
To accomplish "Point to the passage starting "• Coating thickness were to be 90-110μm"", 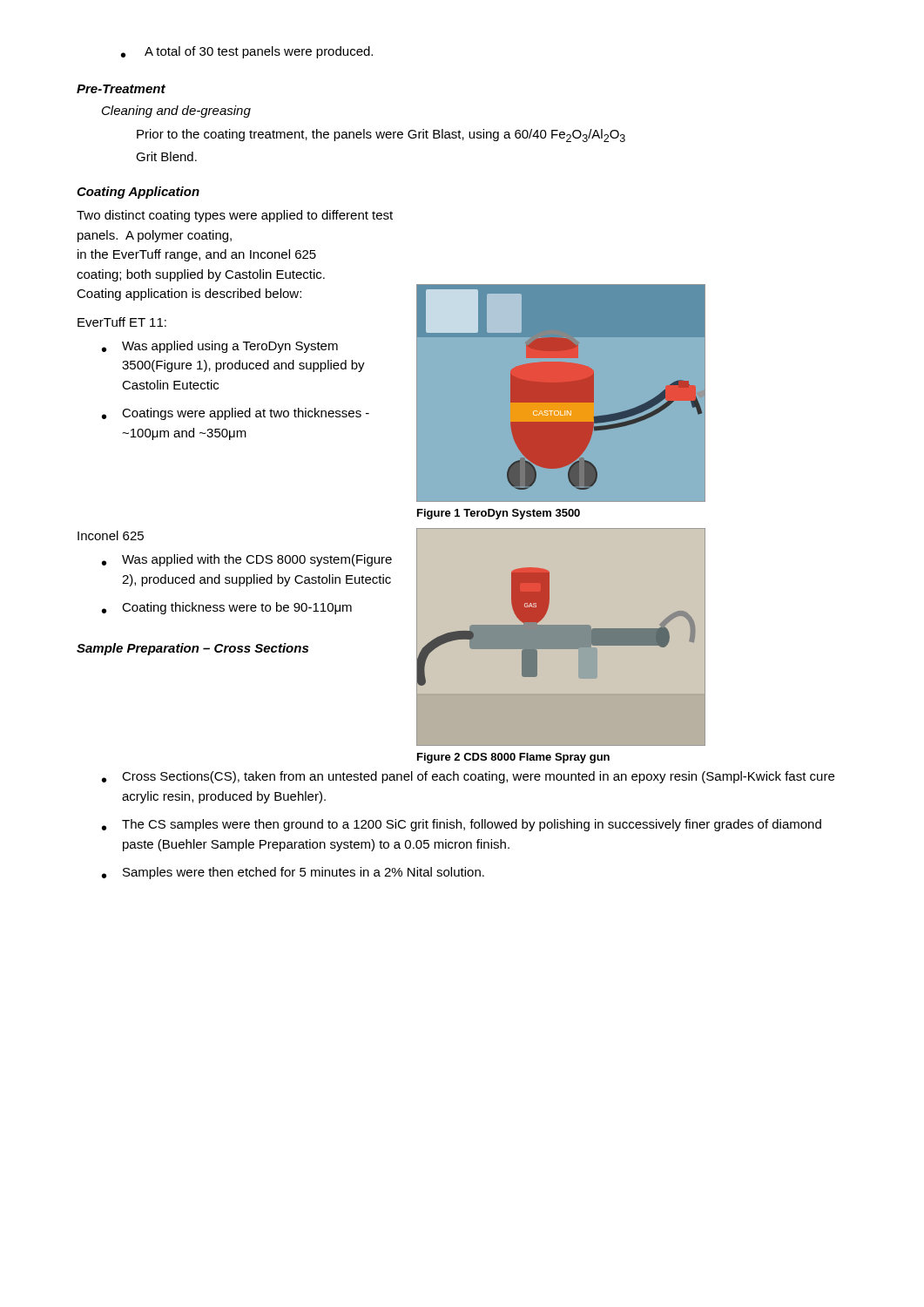I will coord(250,611).
